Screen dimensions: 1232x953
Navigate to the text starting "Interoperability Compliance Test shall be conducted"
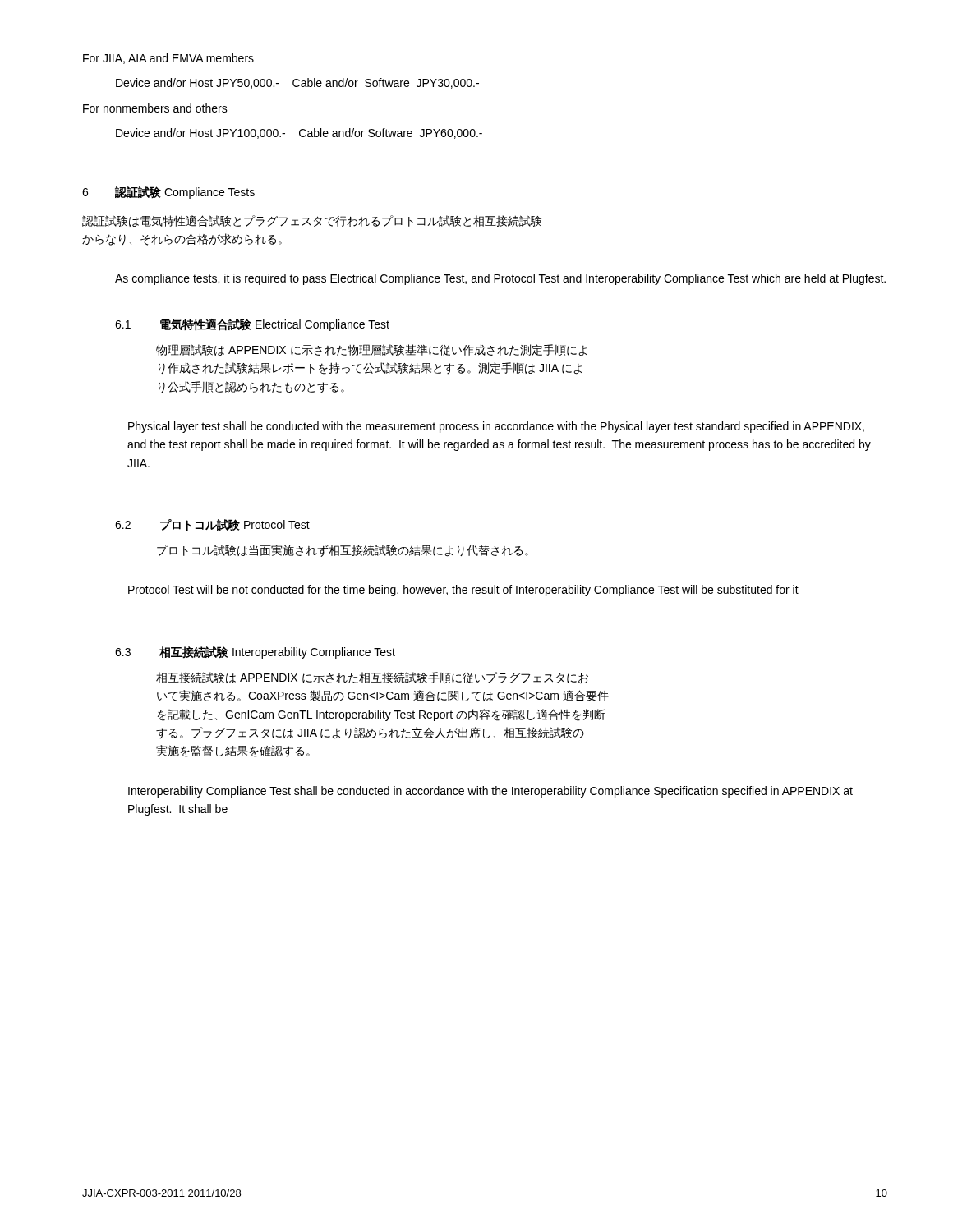click(507, 800)
